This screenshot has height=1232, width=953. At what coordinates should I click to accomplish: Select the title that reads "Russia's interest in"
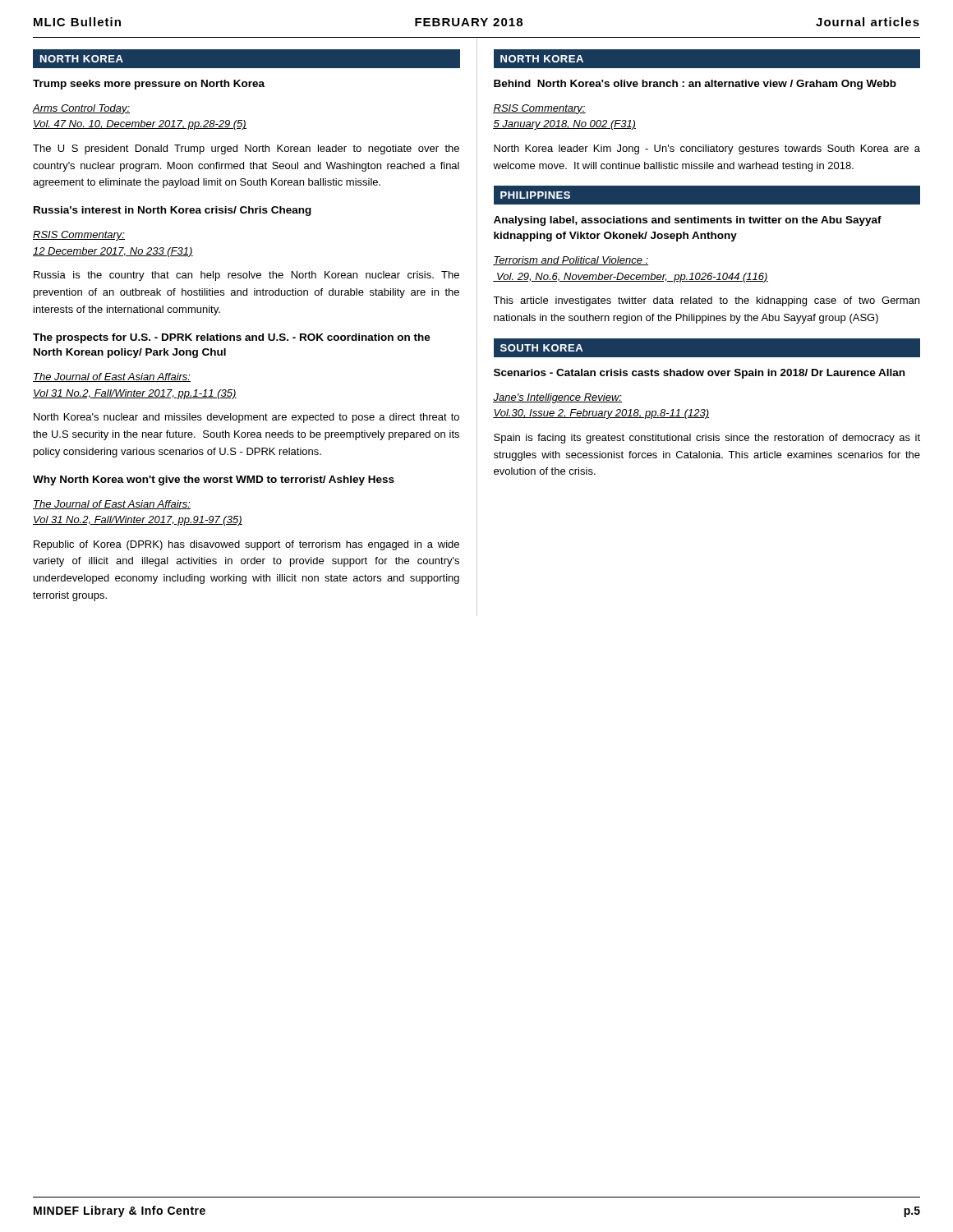172,210
